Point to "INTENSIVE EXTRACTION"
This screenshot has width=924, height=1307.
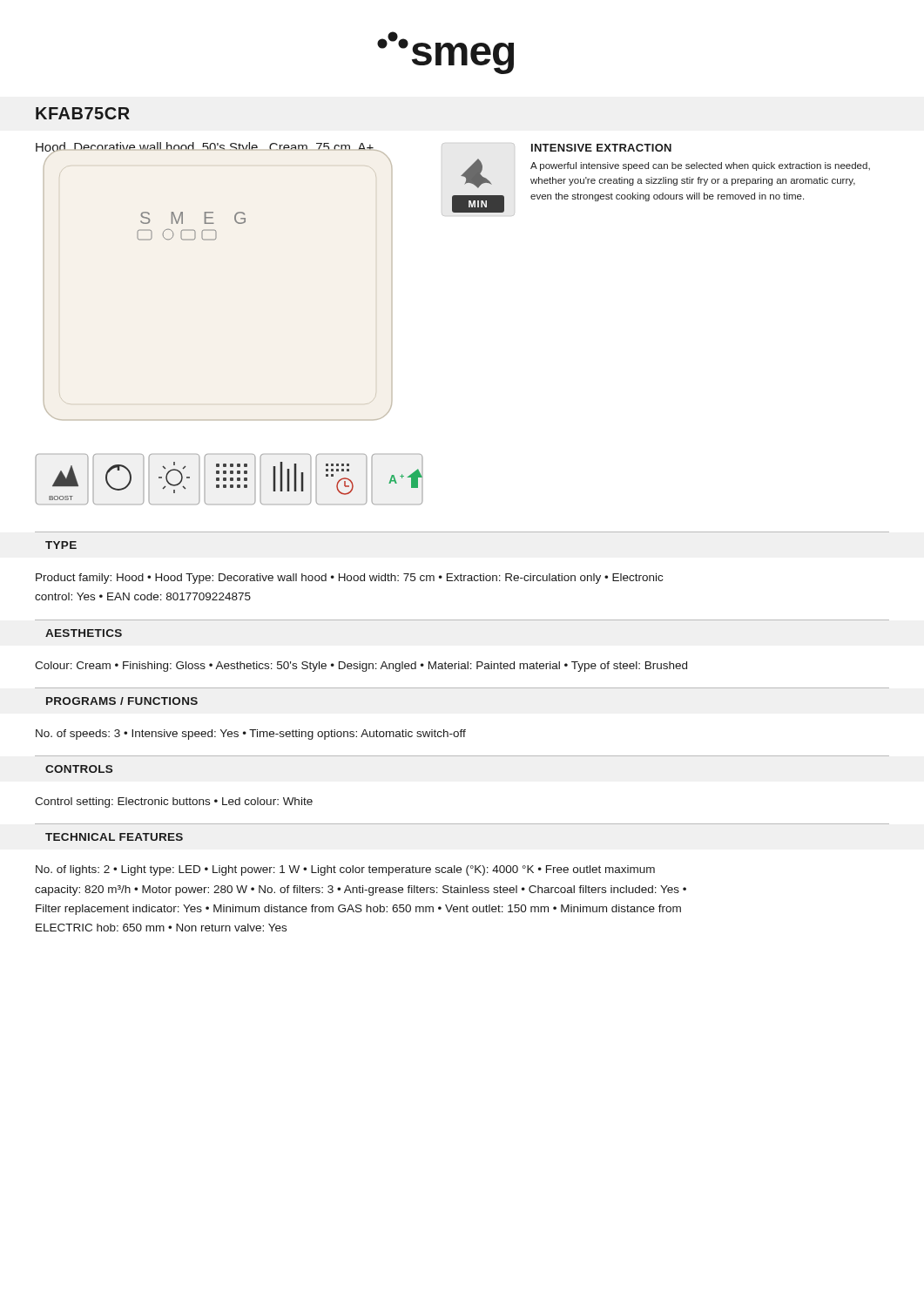pyautogui.click(x=601, y=148)
